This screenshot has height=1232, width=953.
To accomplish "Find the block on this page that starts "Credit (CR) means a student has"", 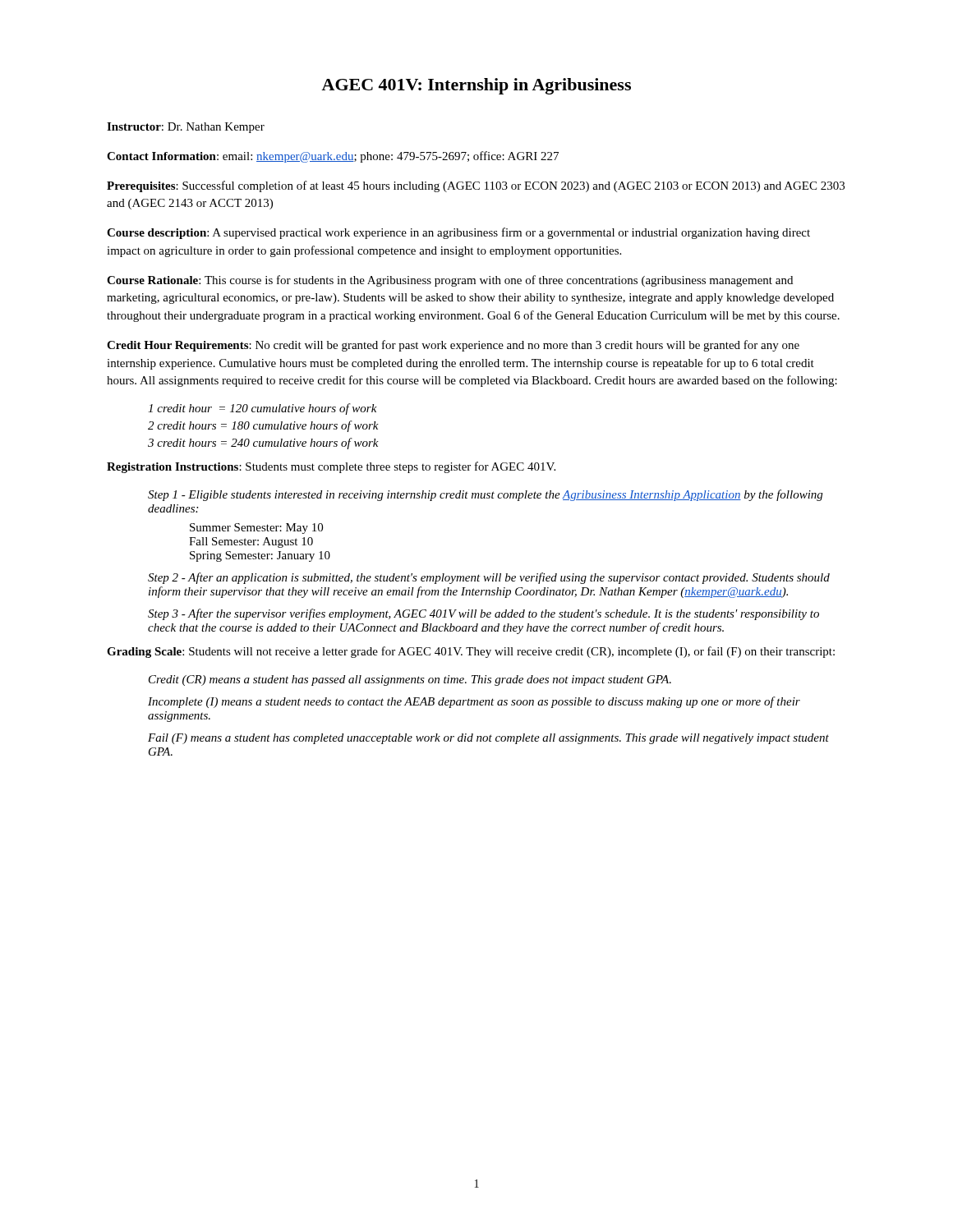I will (410, 679).
